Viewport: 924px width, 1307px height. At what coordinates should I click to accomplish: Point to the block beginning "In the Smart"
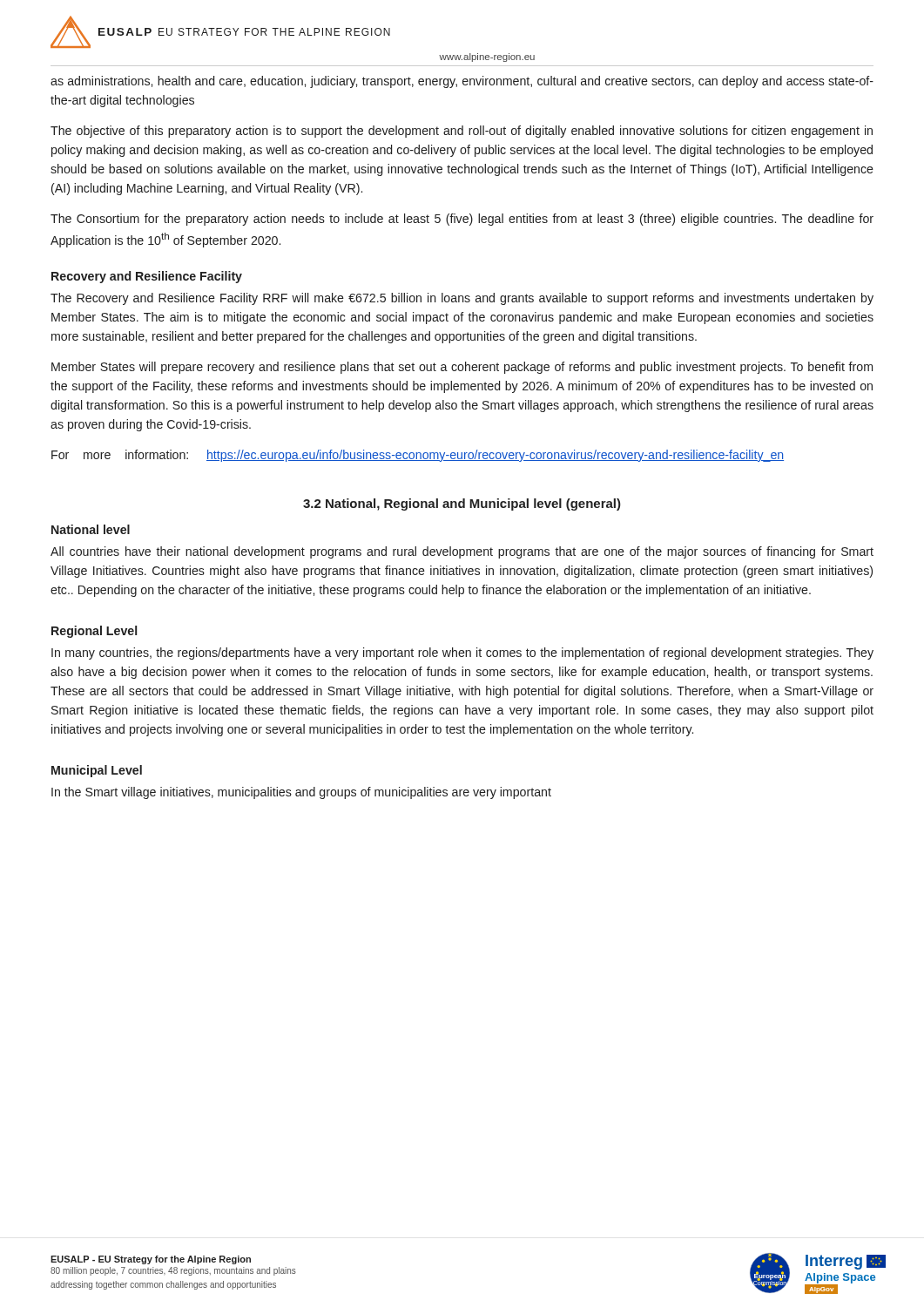coord(301,792)
